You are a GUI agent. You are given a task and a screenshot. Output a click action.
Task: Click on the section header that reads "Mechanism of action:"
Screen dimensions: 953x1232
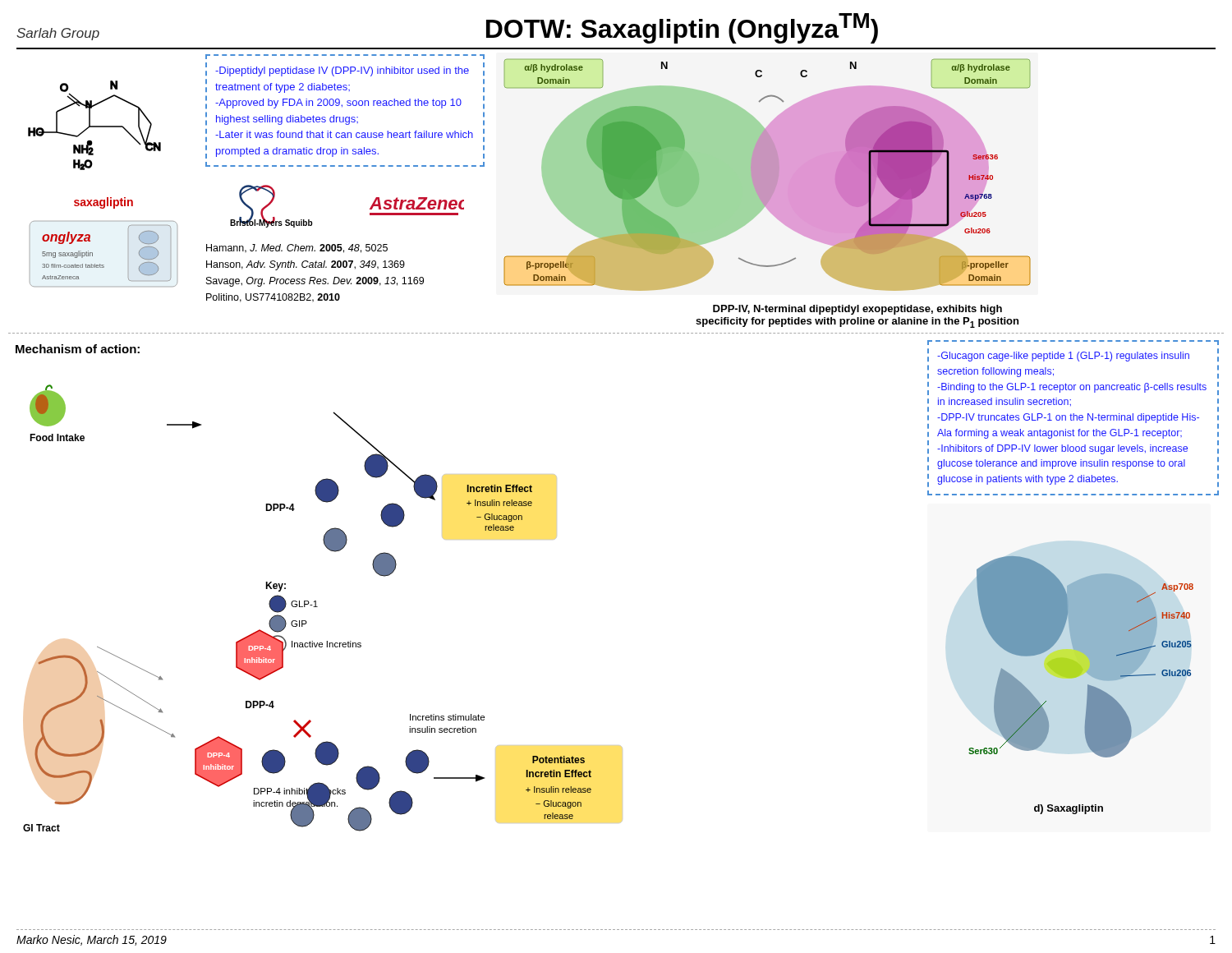78,349
